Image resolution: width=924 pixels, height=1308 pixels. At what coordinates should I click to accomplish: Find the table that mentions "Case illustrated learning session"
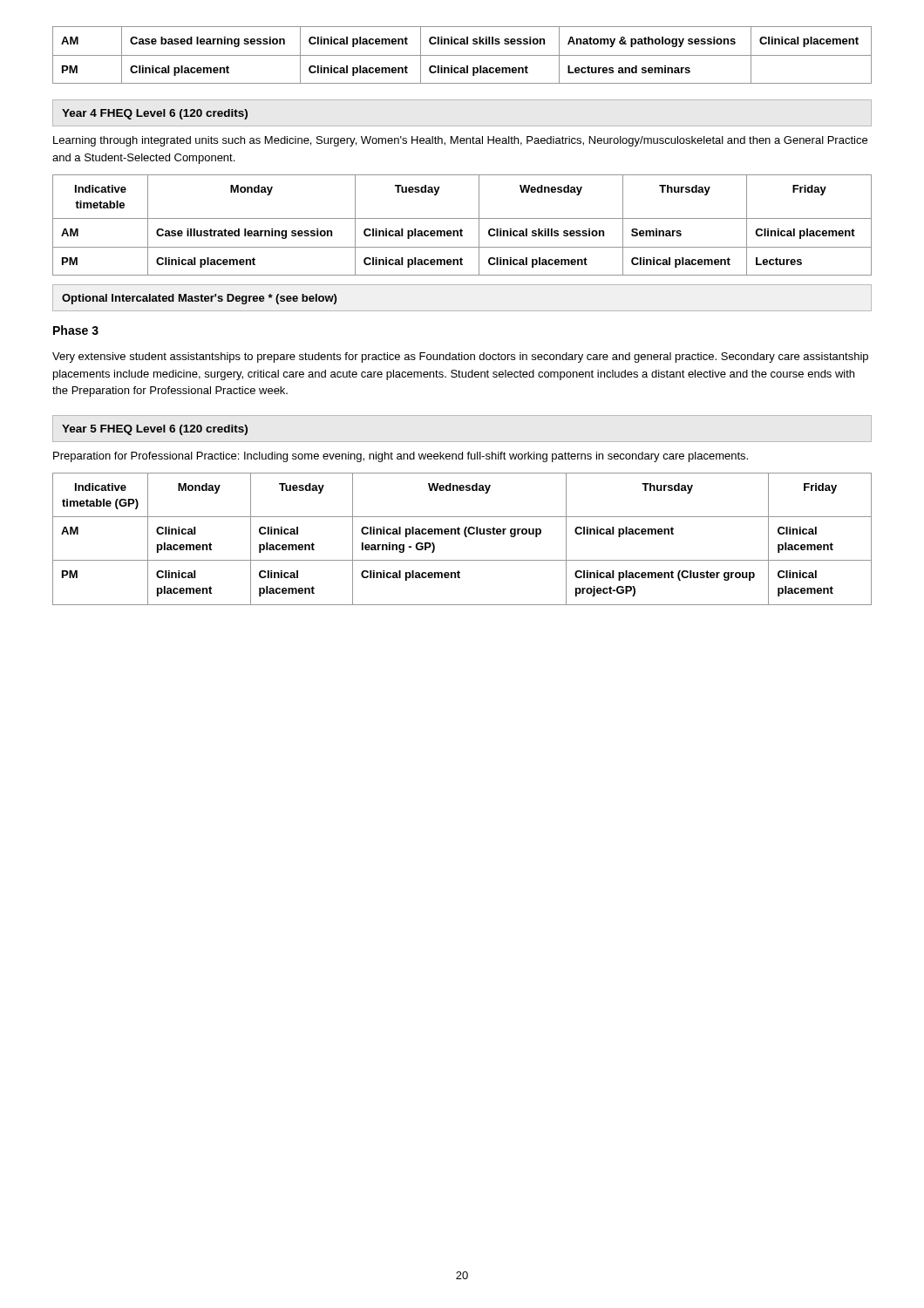point(462,225)
